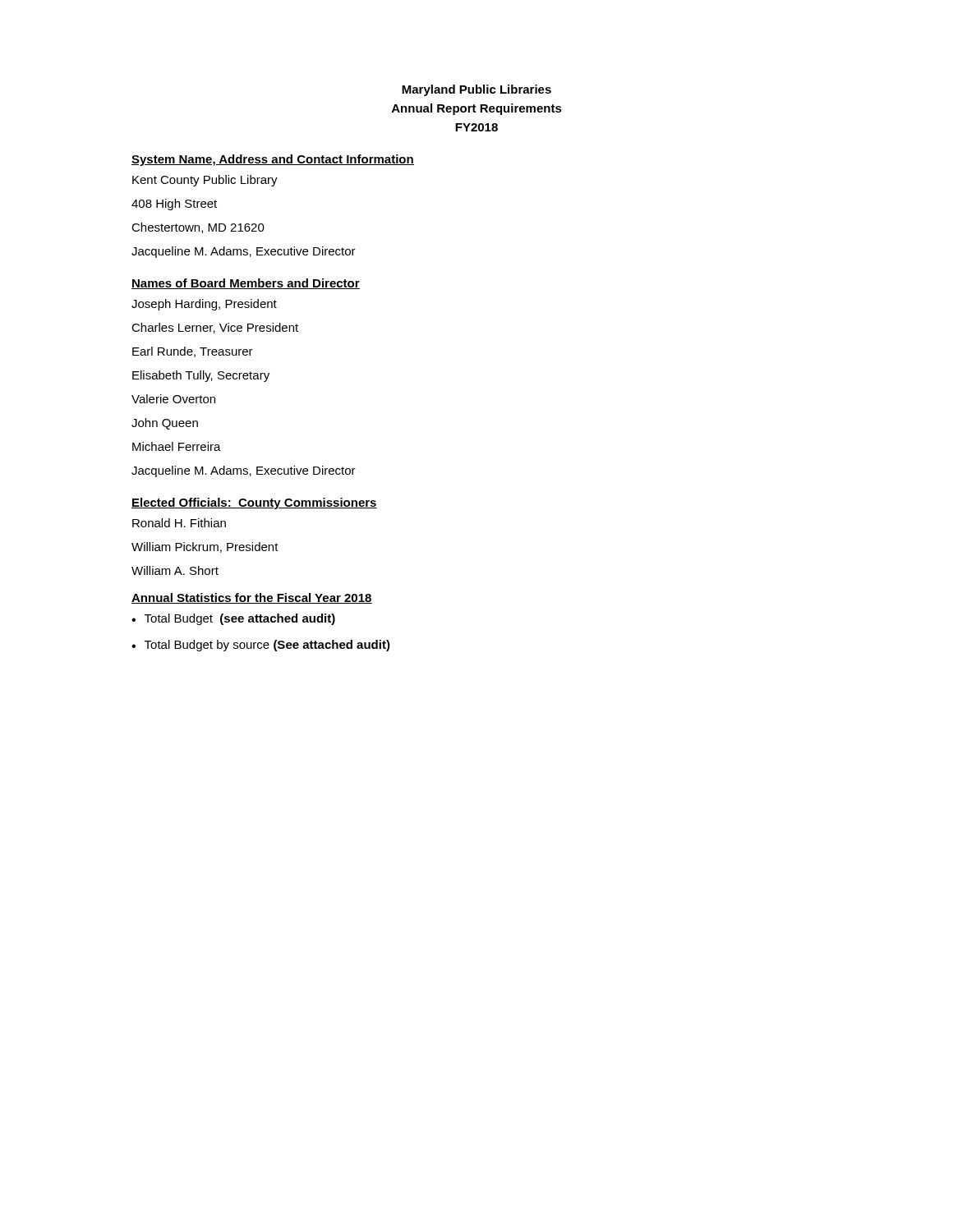Click on the text containing "John Queen"
Viewport: 953px width, 1232px height.
[165, 423]
